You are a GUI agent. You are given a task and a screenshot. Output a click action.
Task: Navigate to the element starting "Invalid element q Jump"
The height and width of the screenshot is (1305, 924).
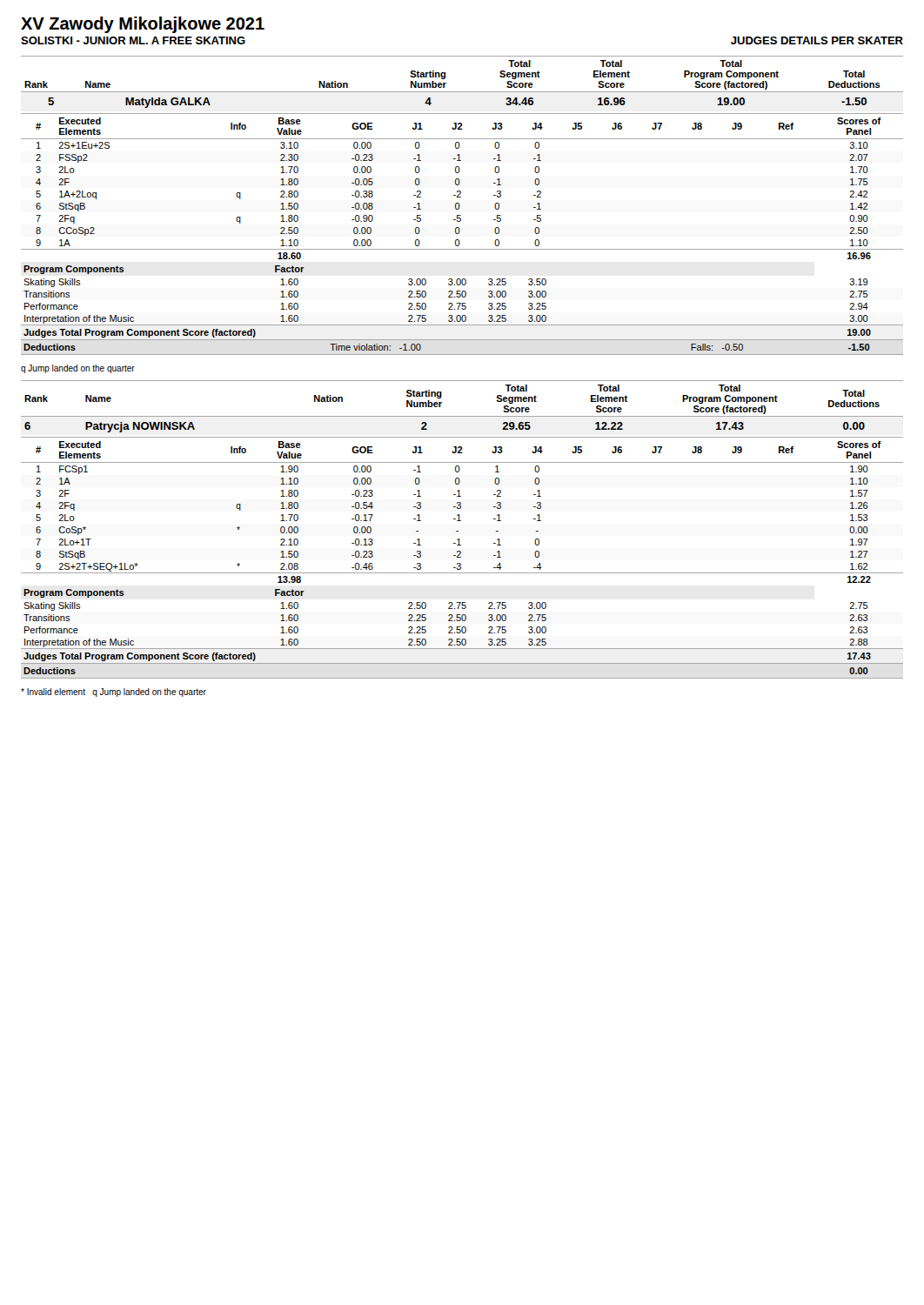114,692
